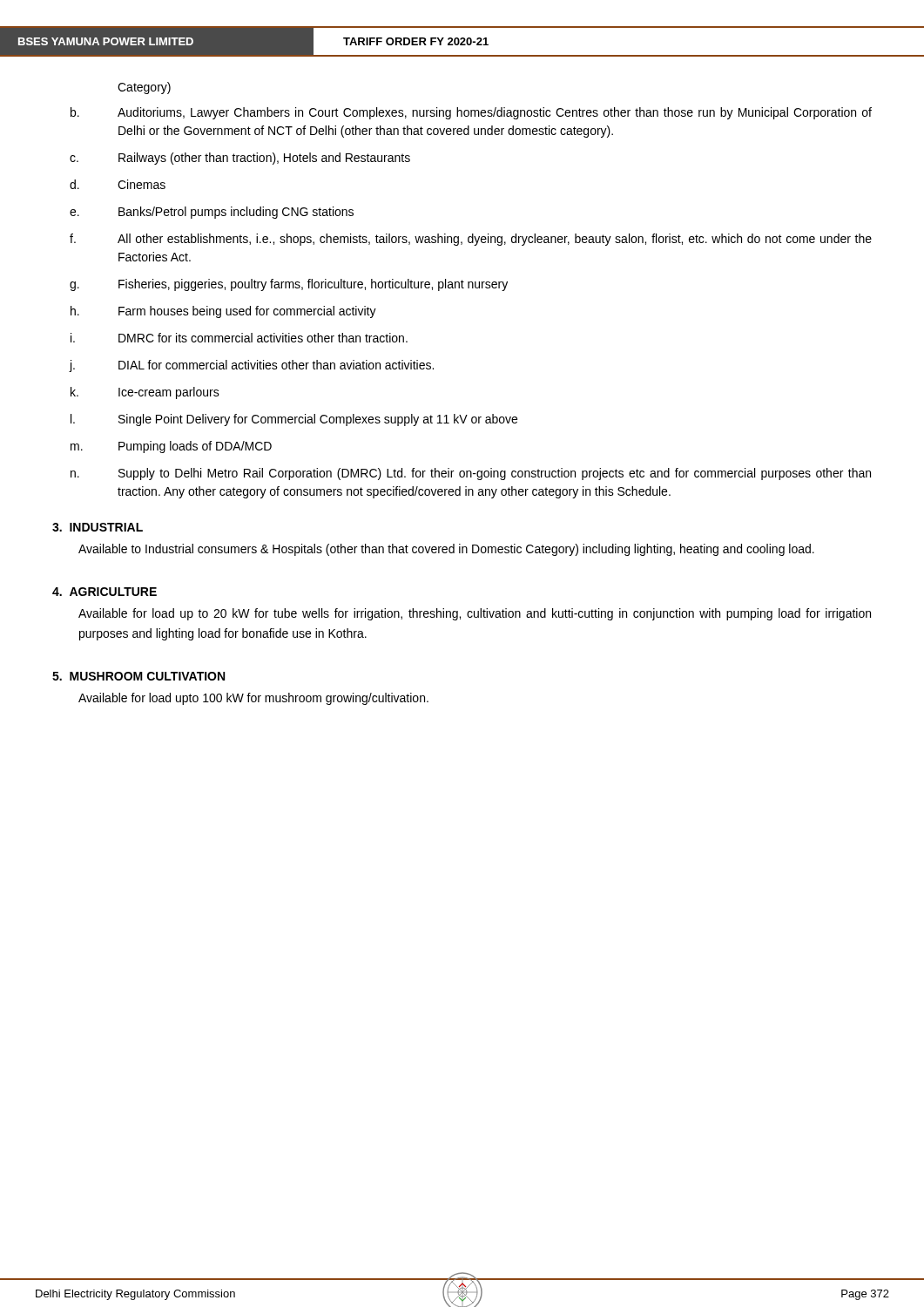The image size is (924, 1307).
Task: Find the list item that says "c. Railways (other than"
Action: tap(240, 159)
